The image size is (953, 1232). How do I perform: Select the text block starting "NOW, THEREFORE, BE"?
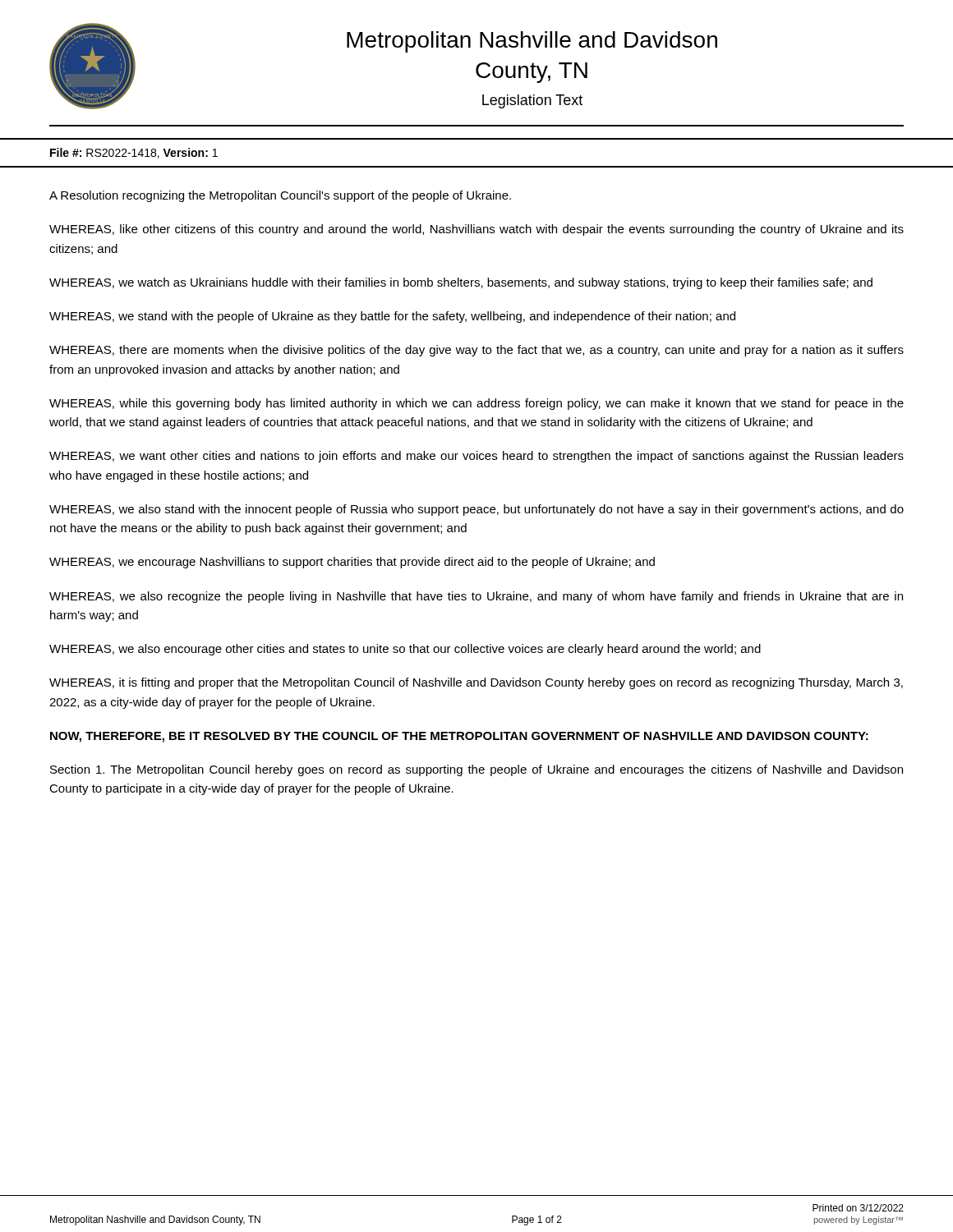pyautogui.click(x=459, y=735)
